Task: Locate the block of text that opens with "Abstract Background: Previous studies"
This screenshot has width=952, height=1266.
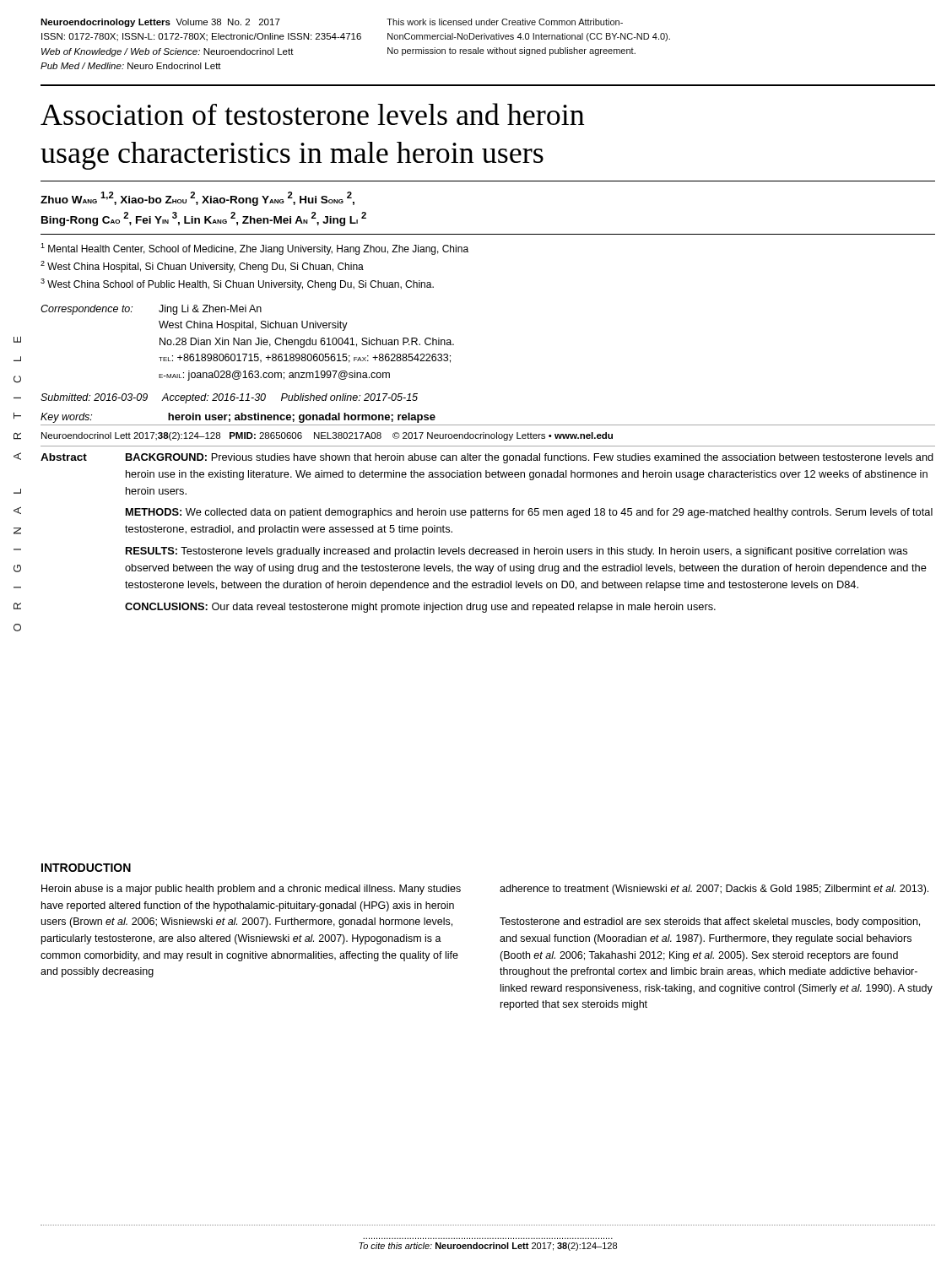Action: [x=487, y=458]
